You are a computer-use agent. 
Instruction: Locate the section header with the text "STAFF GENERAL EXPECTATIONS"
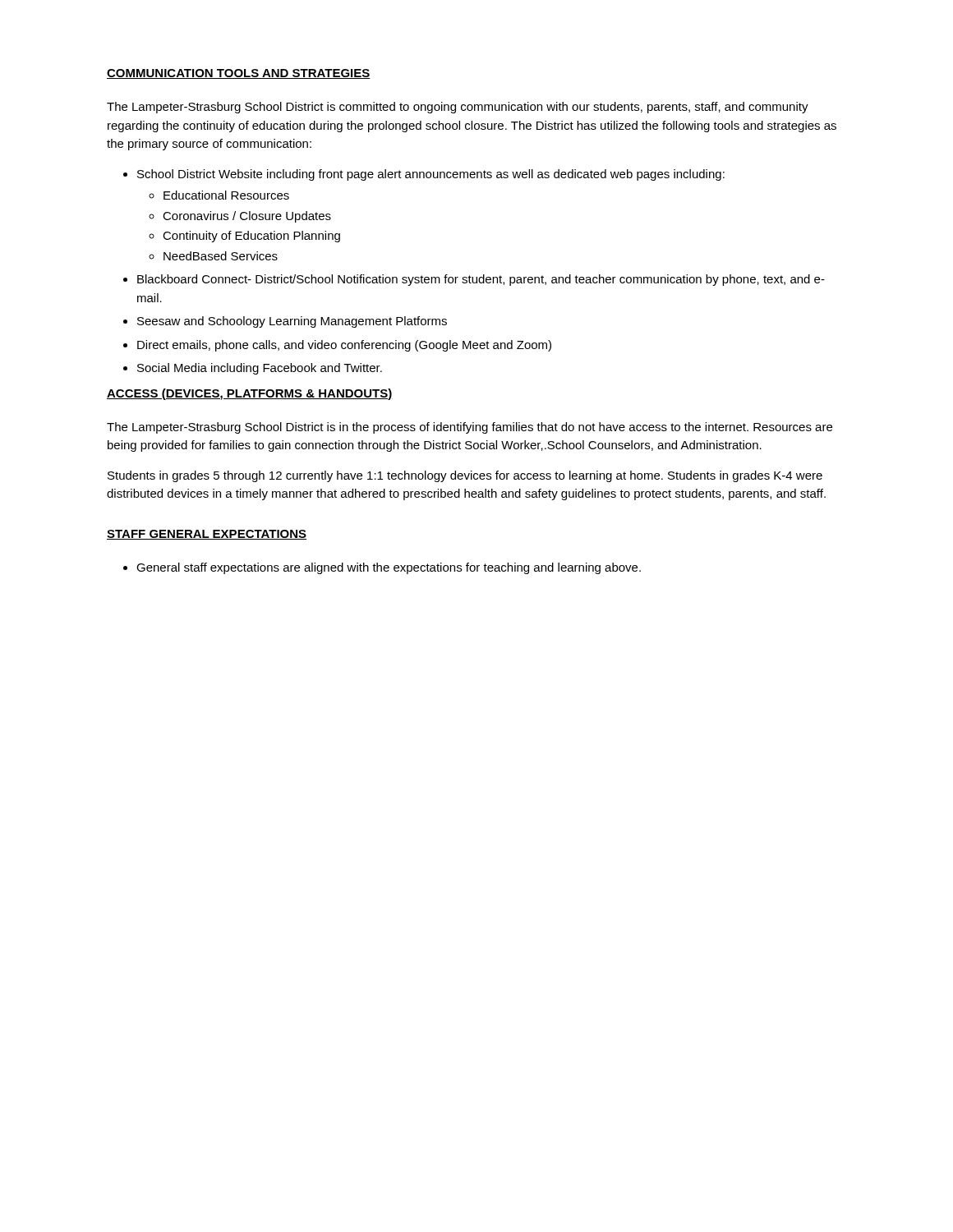207,533
